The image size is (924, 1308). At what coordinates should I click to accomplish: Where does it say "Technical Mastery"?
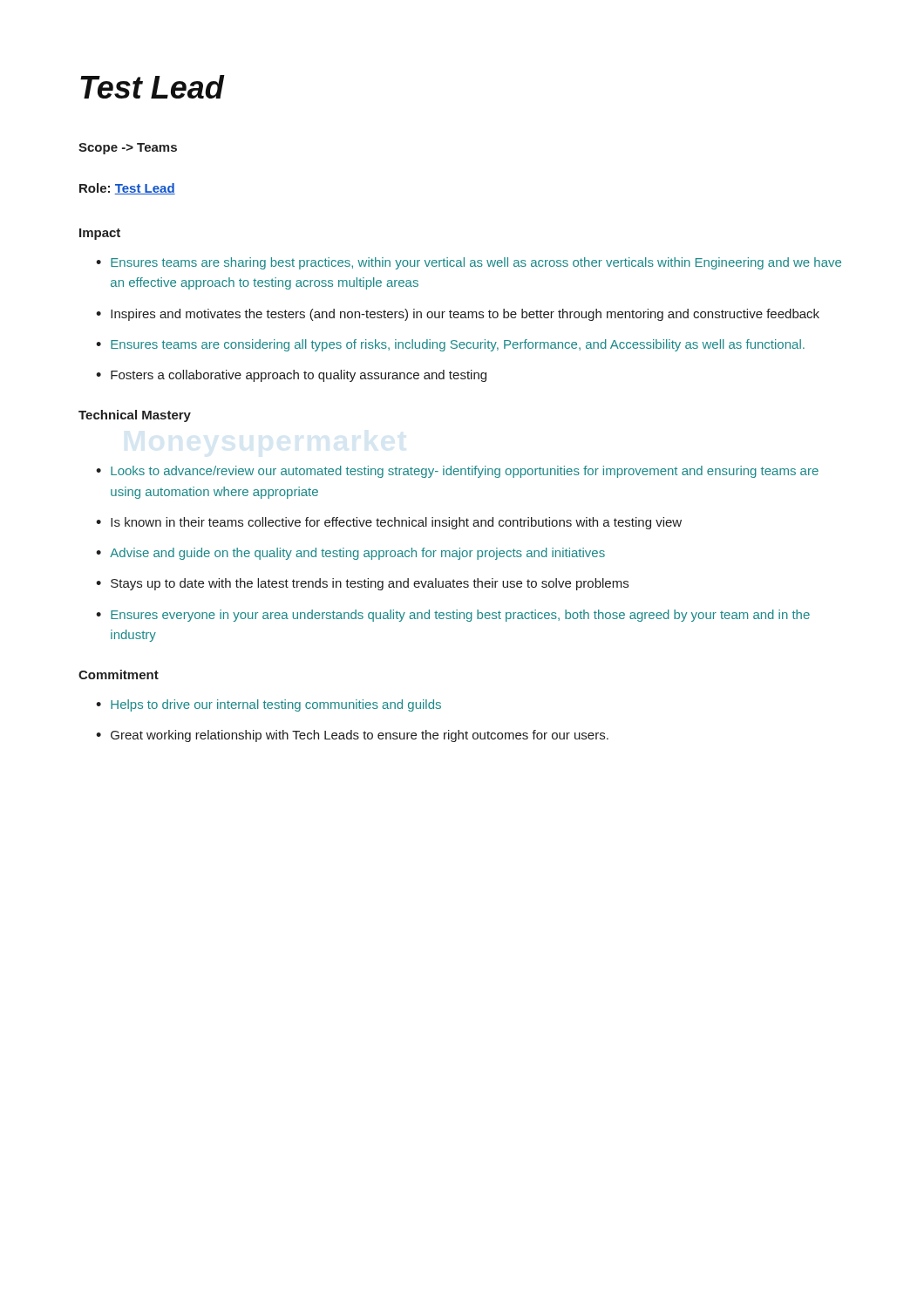click(x=135, y=415)
